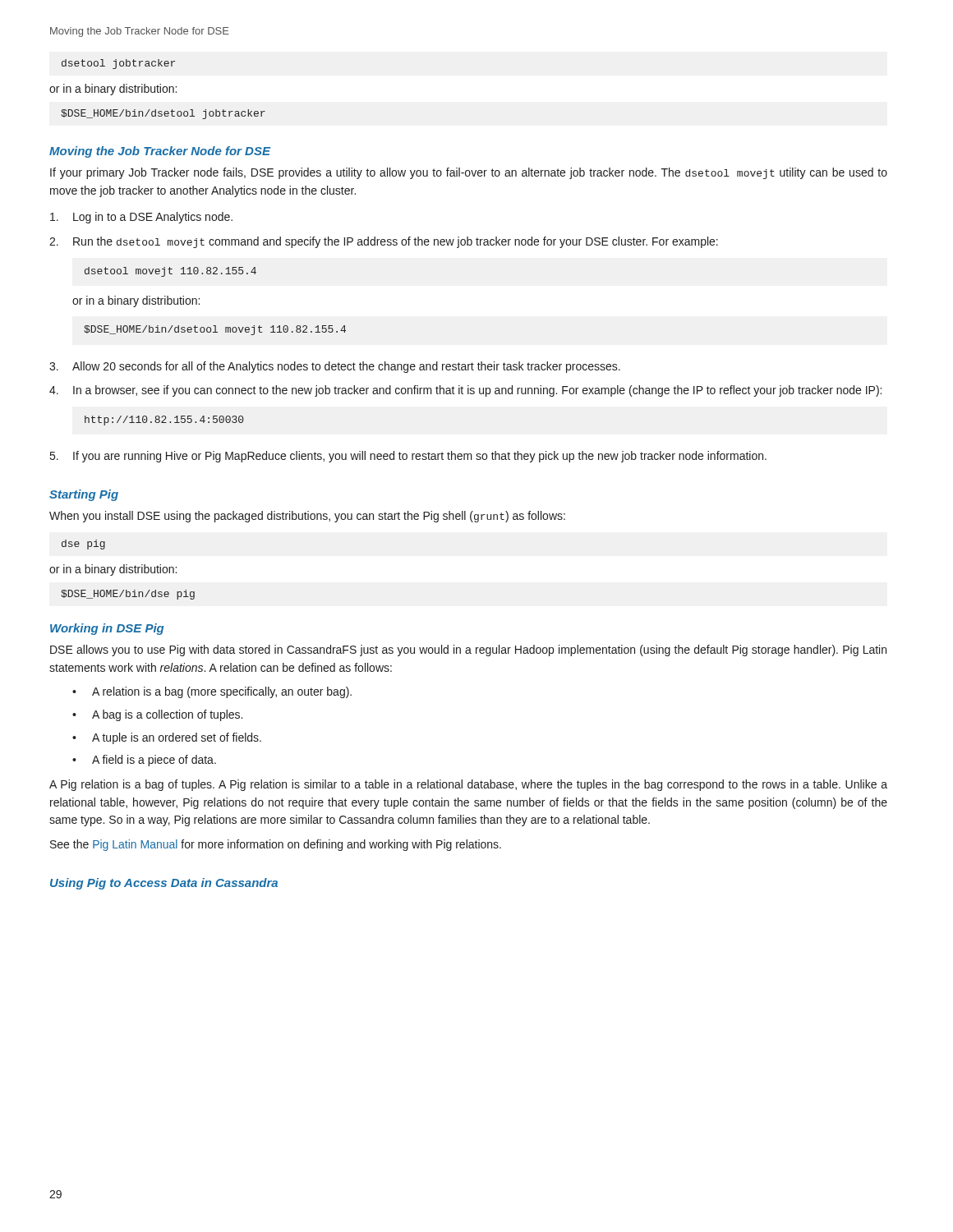Select the text block containing "When you install"

308,516
